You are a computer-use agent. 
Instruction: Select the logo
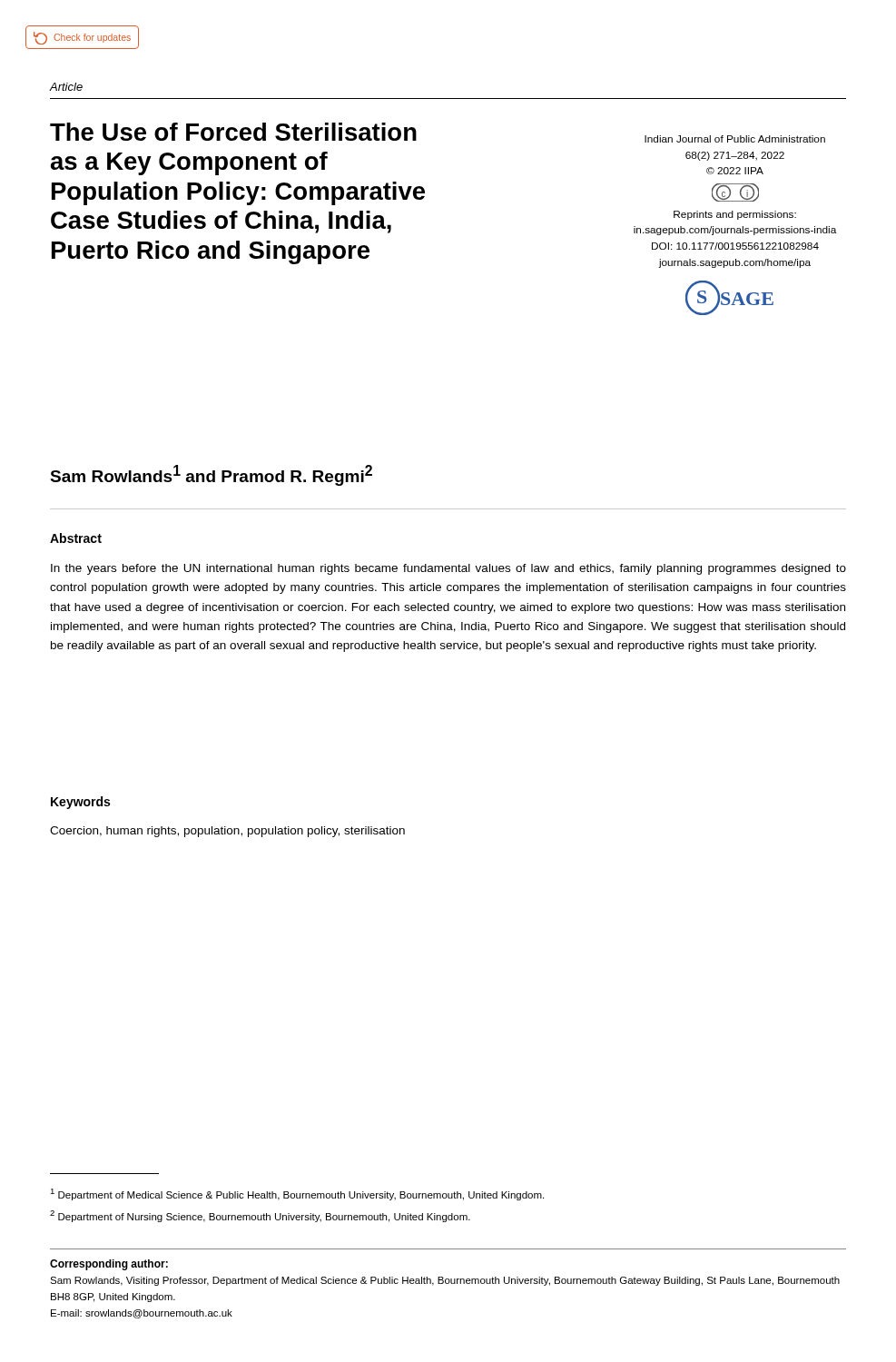(82, 37)
